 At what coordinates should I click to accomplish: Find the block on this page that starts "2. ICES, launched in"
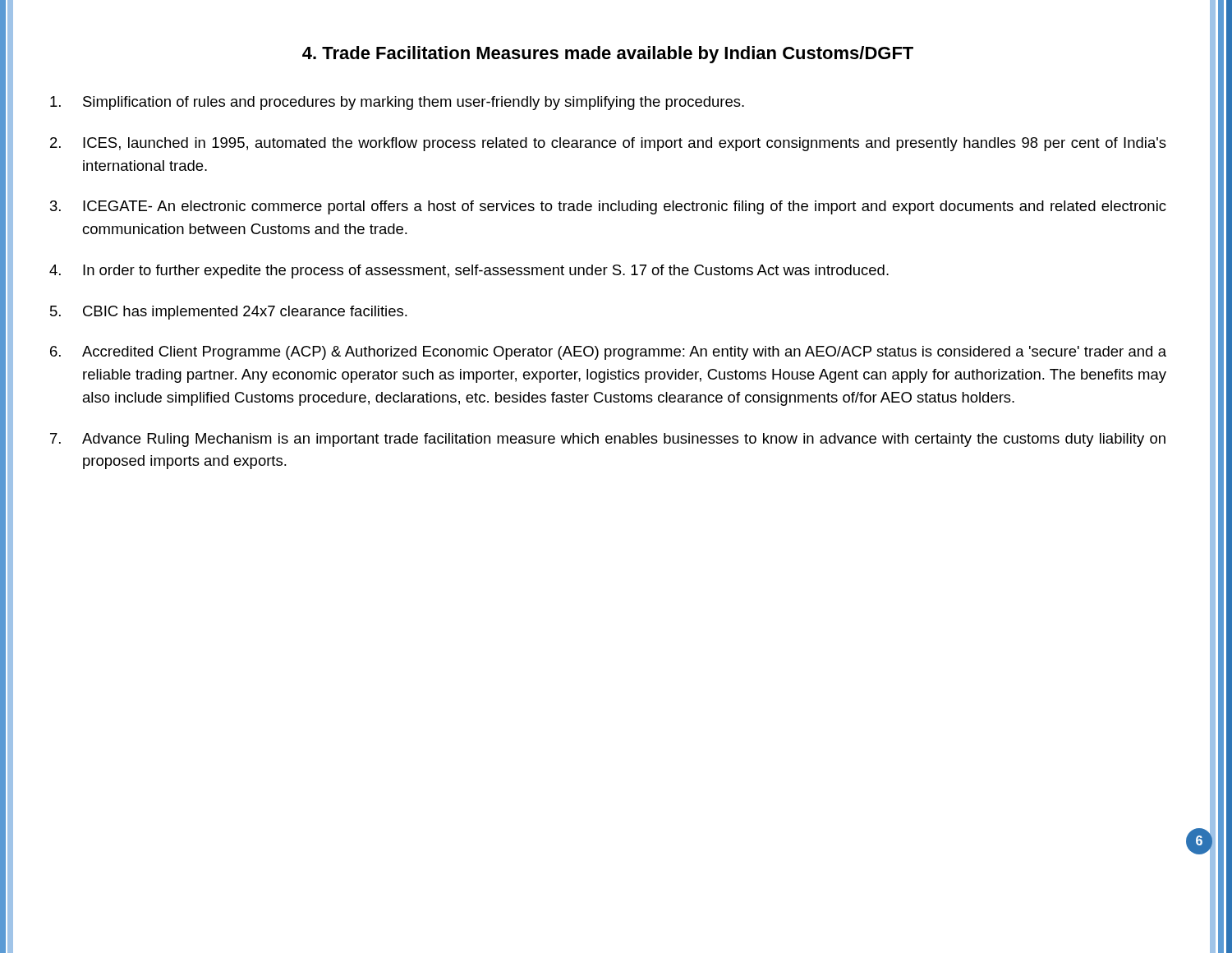tap(608, 154)
